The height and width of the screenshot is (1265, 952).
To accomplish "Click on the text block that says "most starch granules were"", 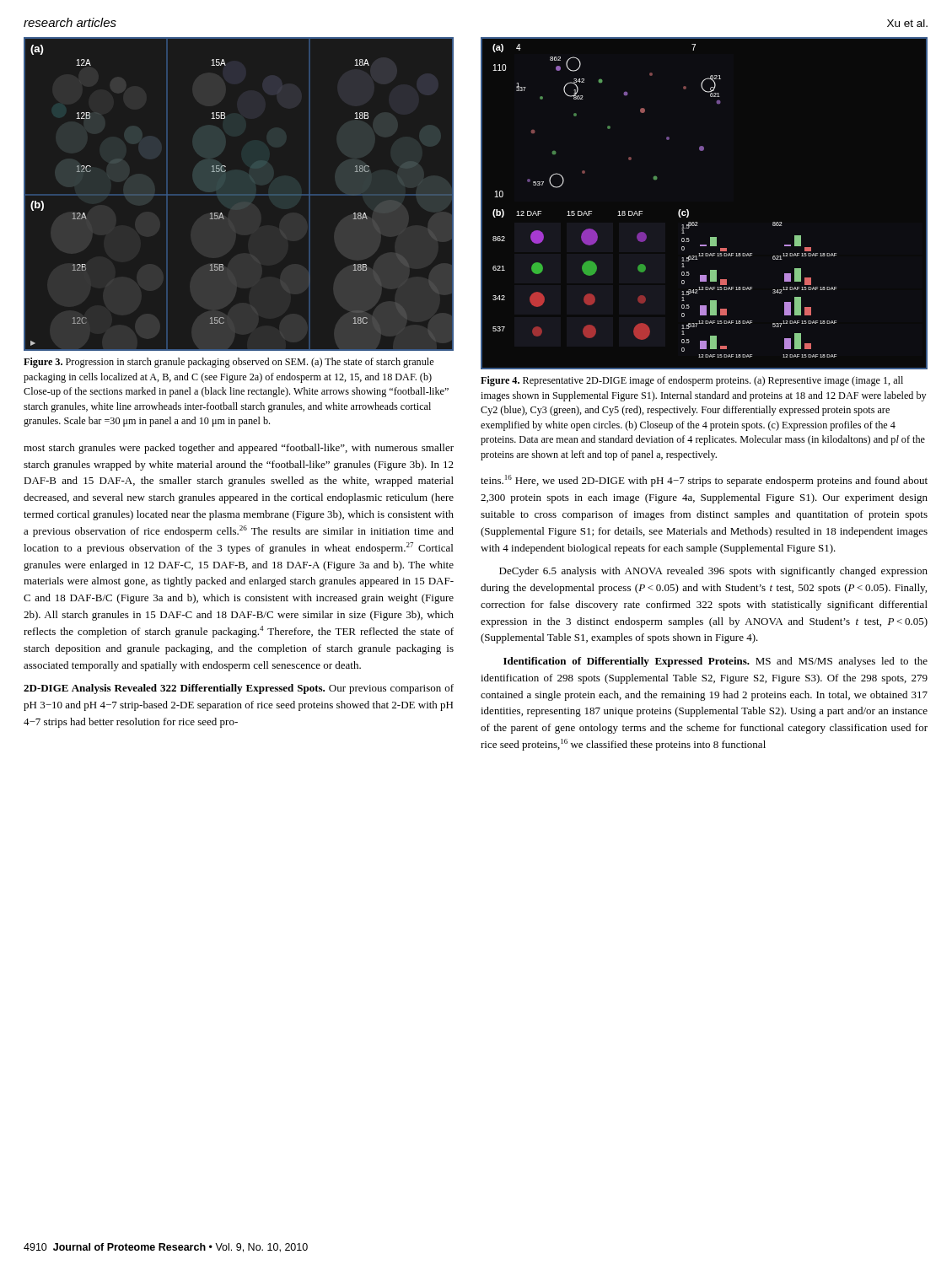I will click(x=239, y=556).
